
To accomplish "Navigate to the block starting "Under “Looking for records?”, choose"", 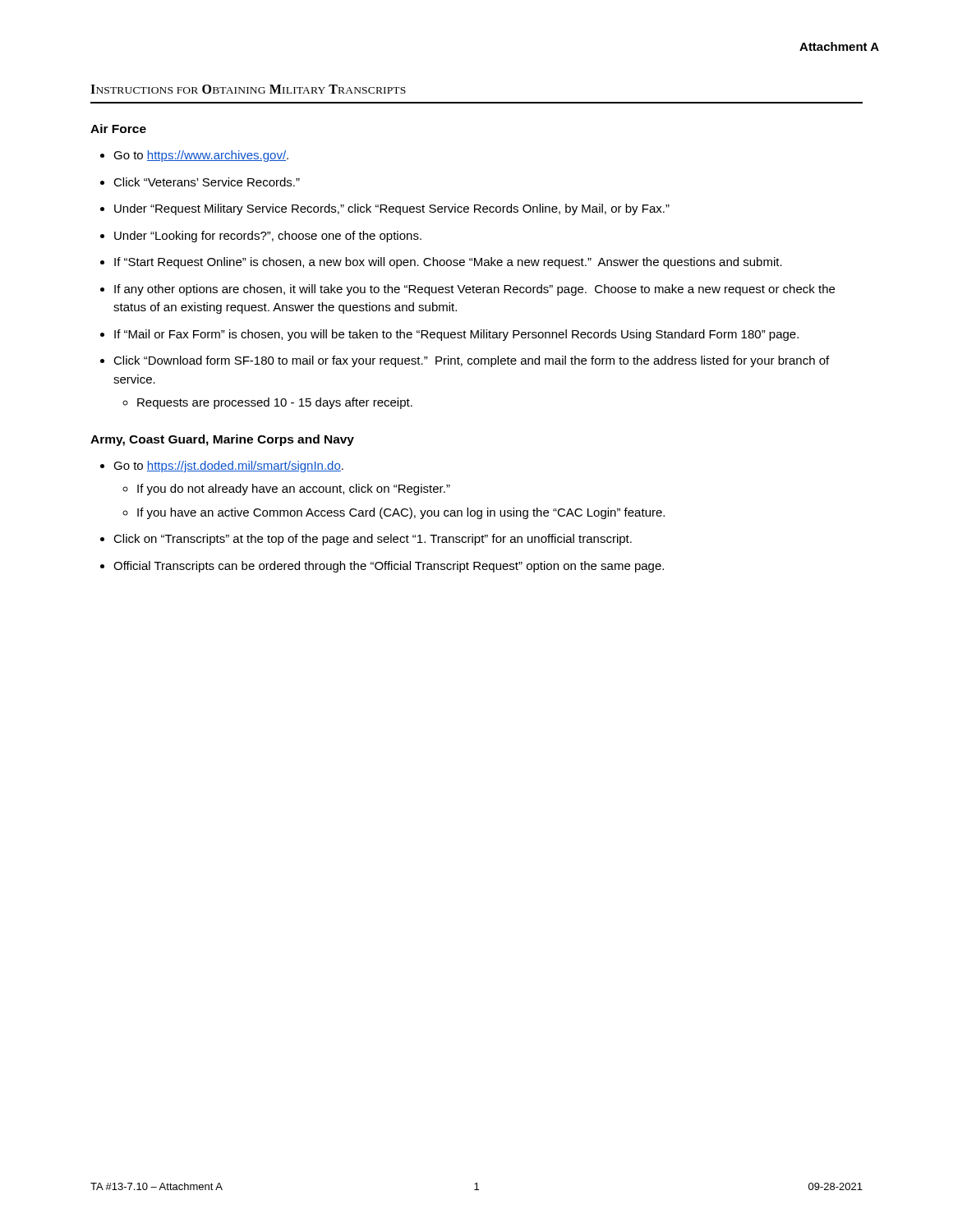I will pos(268,235).
